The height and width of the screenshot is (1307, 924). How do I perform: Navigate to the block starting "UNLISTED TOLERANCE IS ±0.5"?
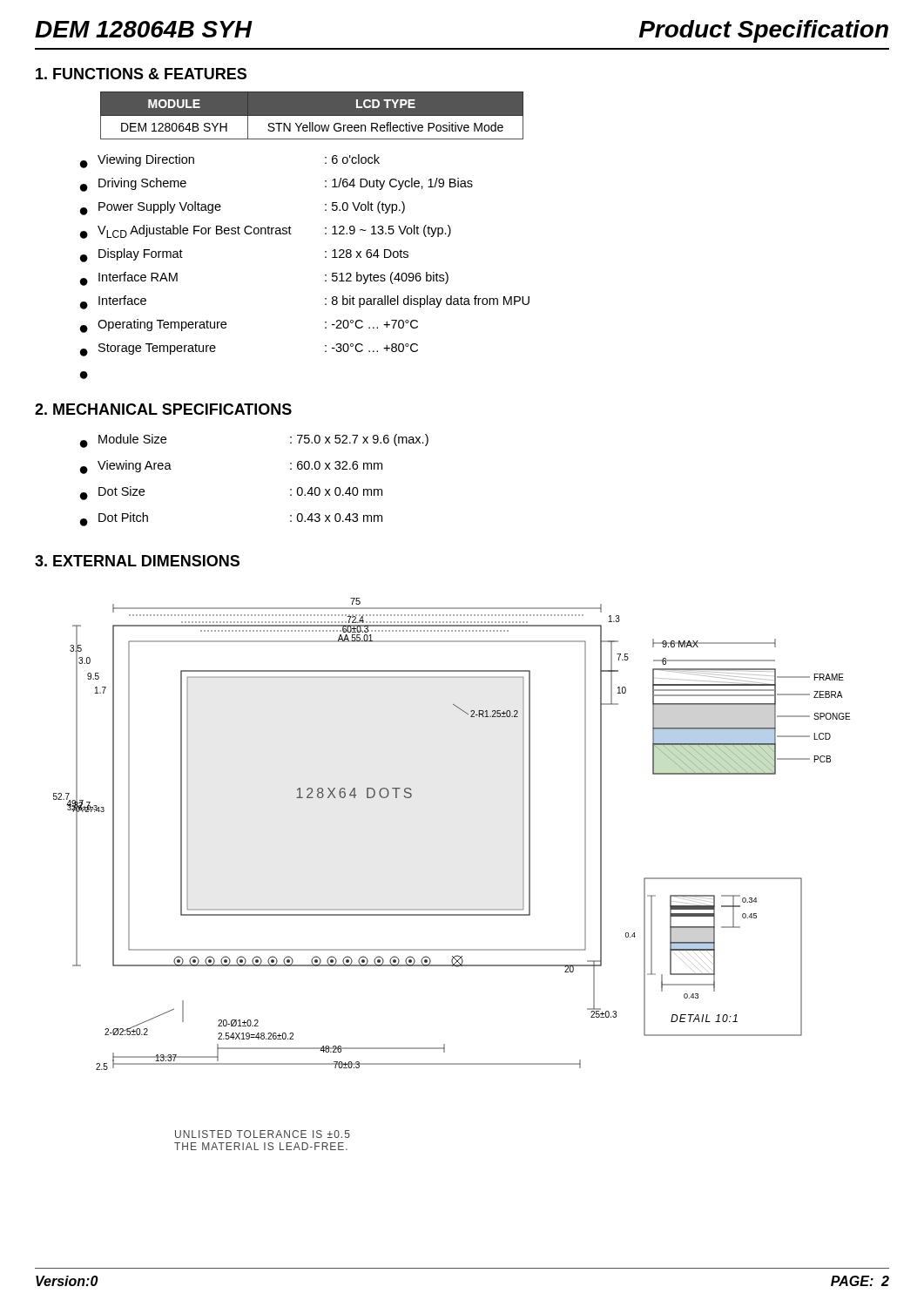263,1141
